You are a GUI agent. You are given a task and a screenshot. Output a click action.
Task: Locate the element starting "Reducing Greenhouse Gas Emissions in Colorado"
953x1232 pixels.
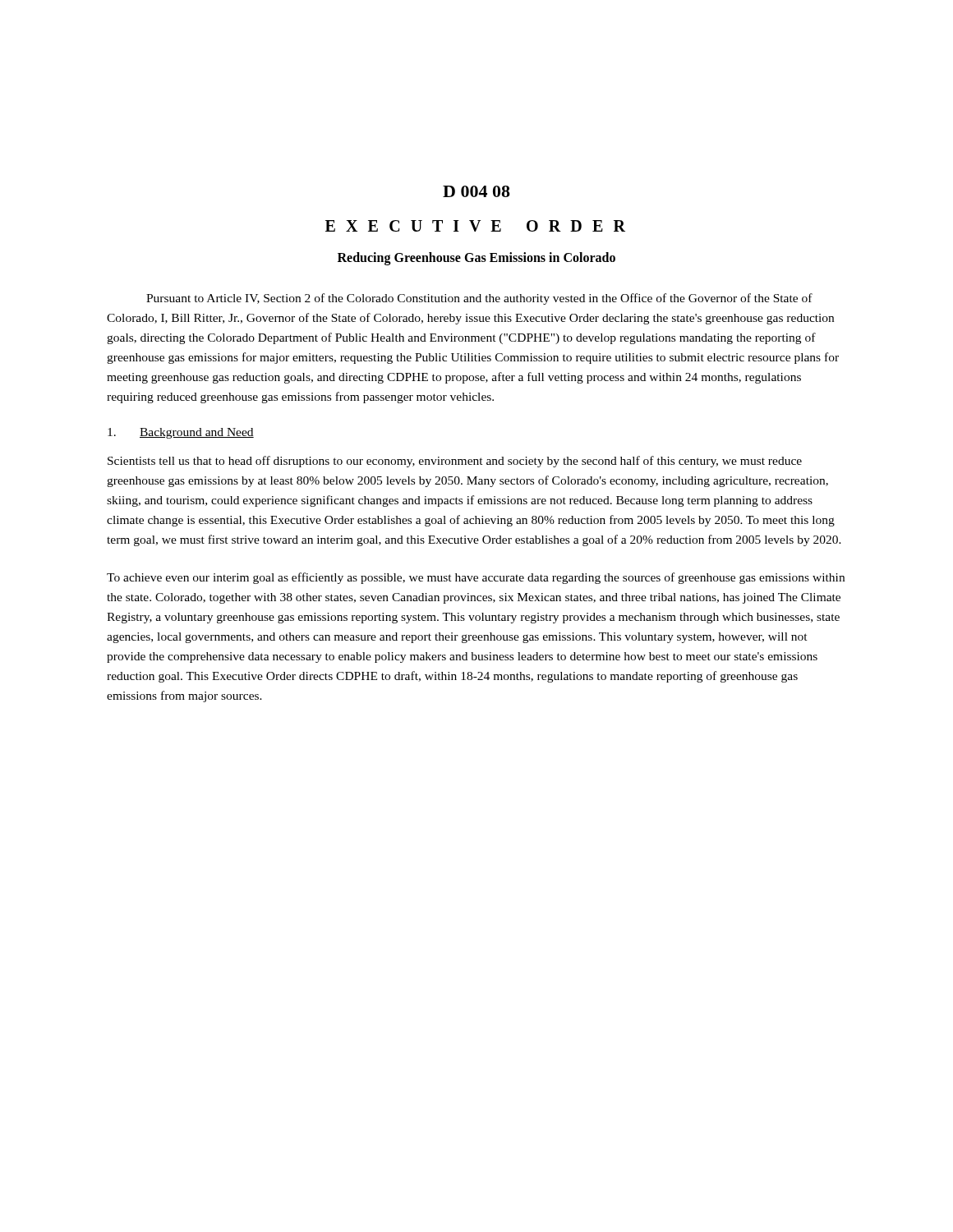(476, 257)
